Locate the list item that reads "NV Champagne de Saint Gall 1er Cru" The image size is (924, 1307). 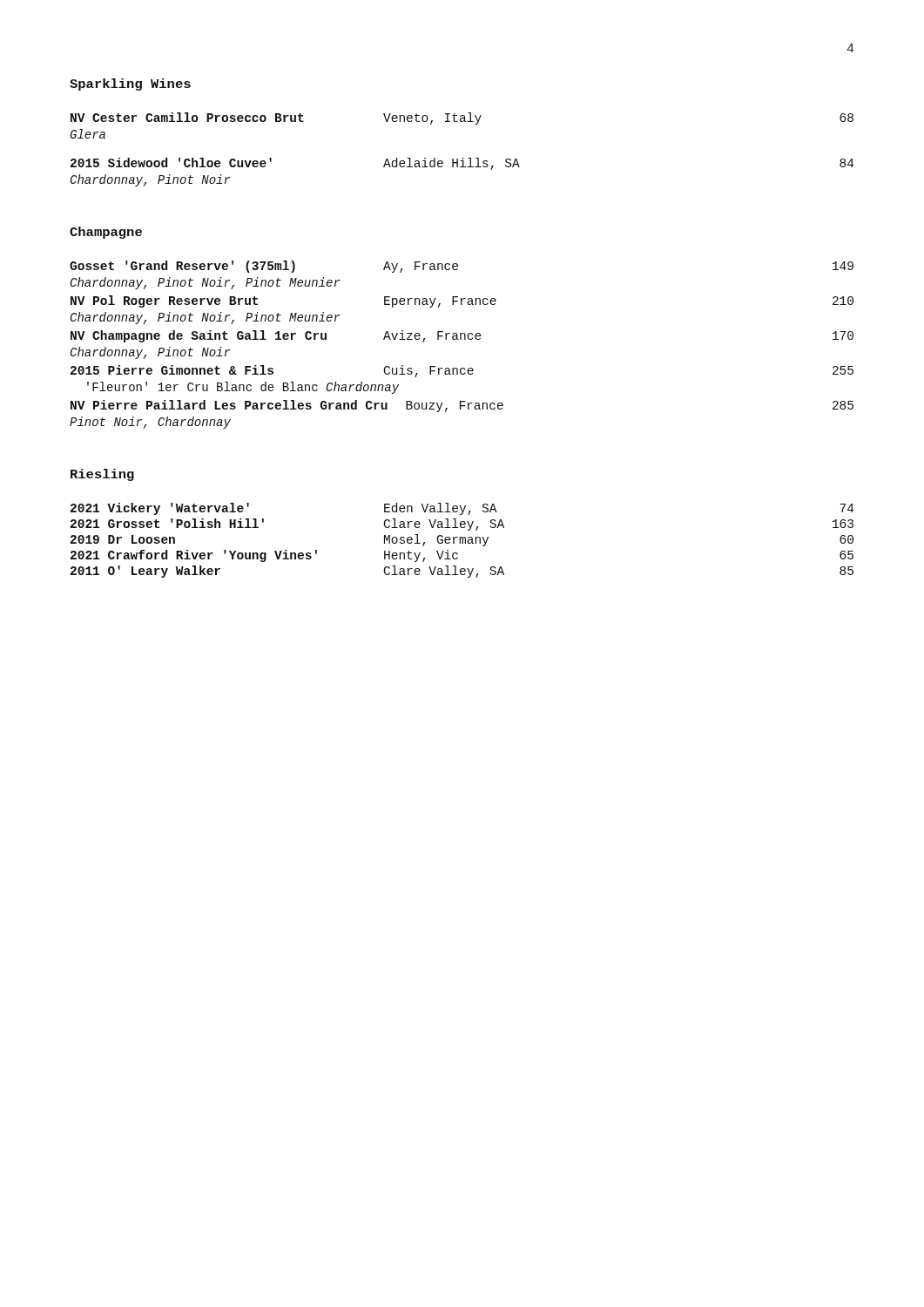pos(462,336)
